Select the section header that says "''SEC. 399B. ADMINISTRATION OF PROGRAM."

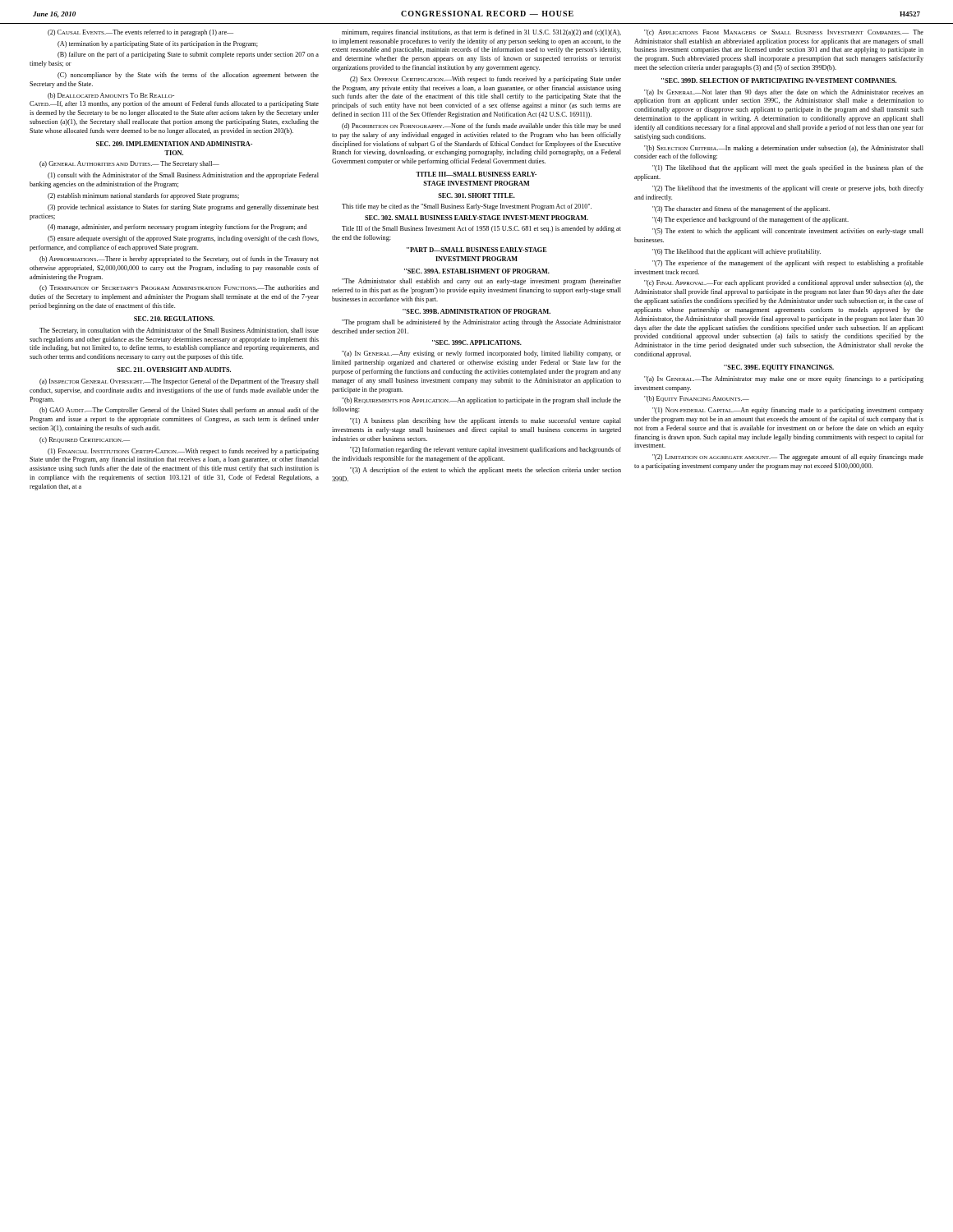(476, 312)
